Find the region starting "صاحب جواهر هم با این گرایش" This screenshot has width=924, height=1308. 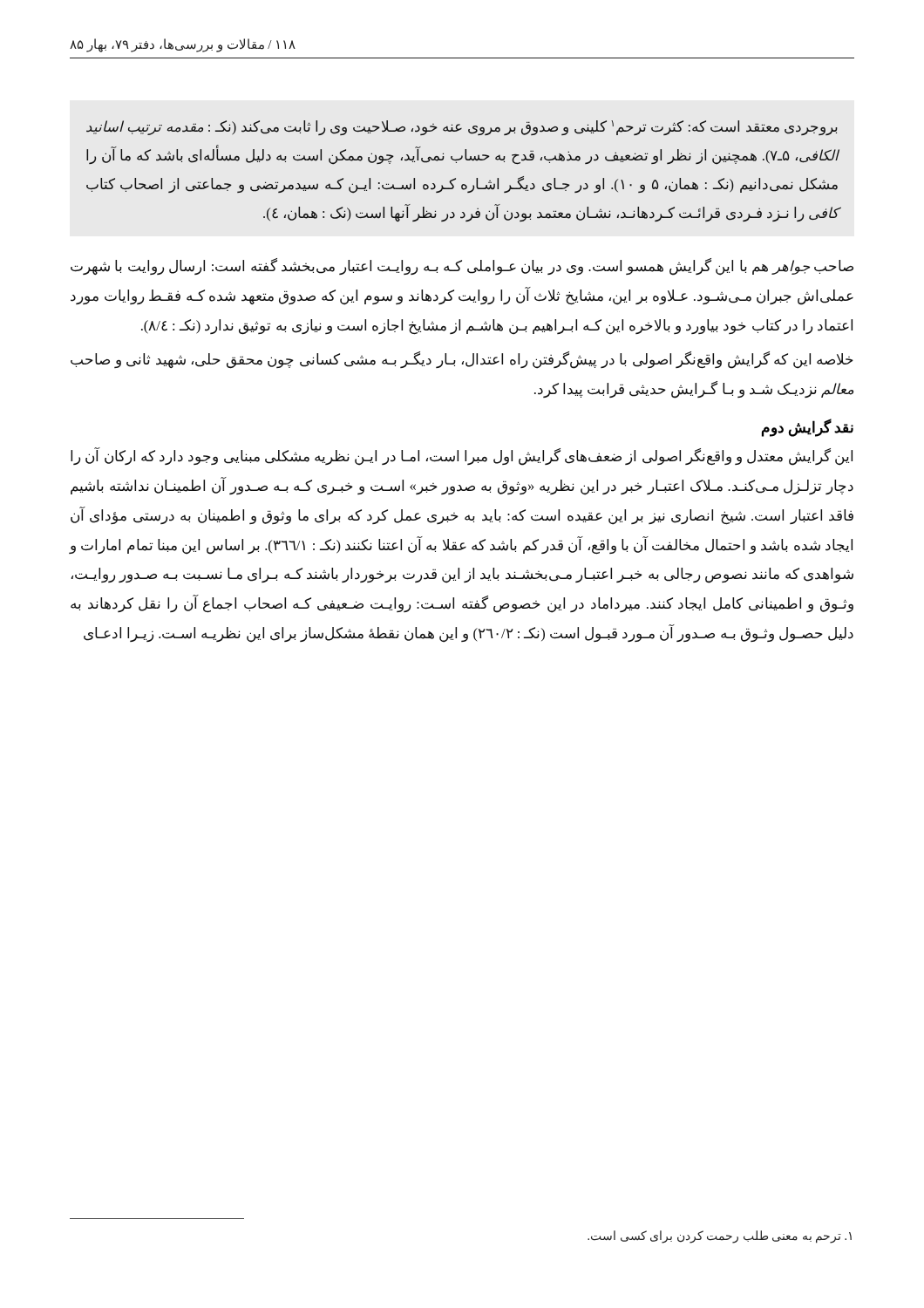(x=462, y=296)
